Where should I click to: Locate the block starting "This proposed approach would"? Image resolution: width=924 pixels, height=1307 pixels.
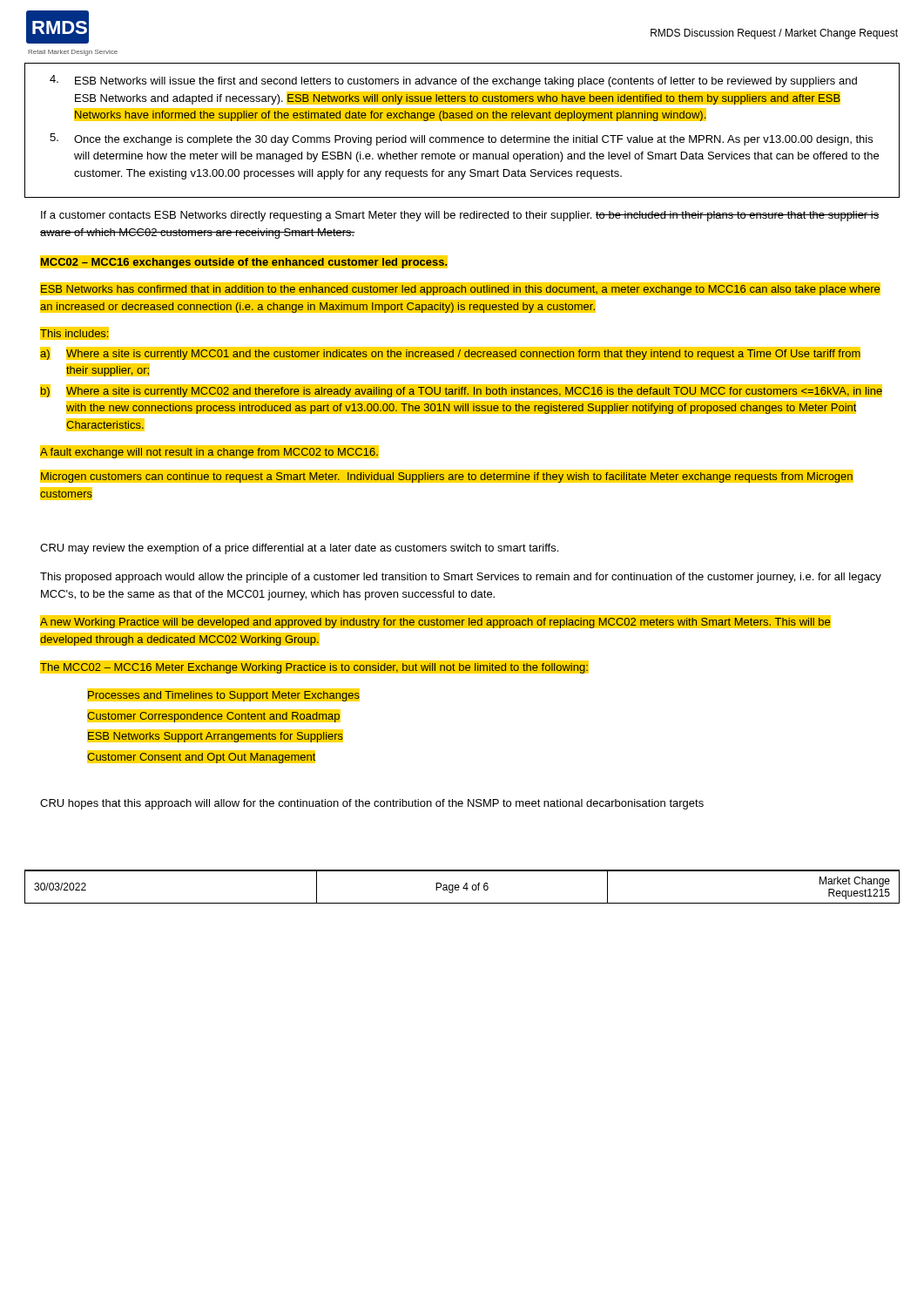pyautogui.click(x=461, y=585)
